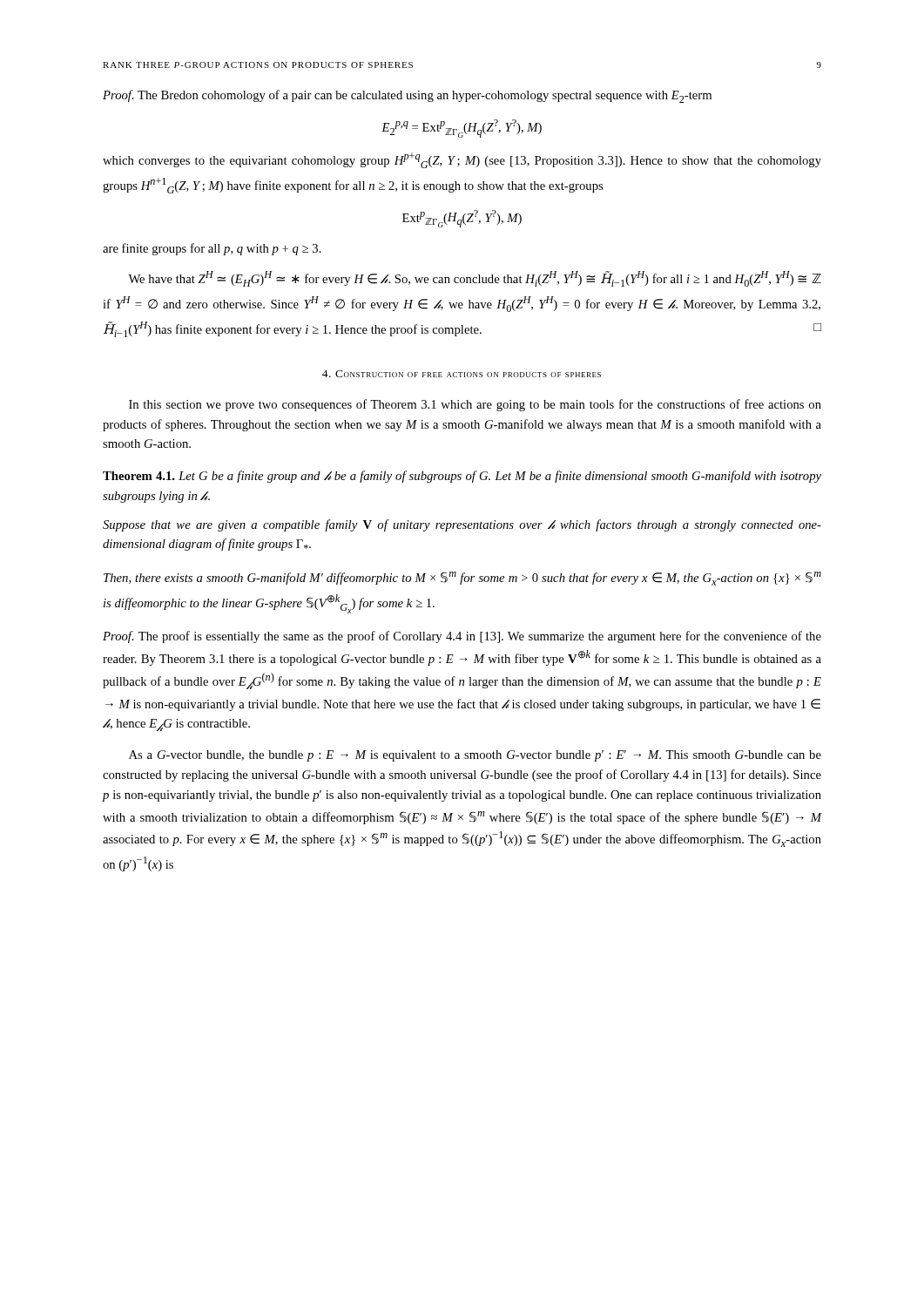Find the block on this page that starts "Proof. The proof is"
Screen dimensions: 1307x924
(x=462, y=751)
